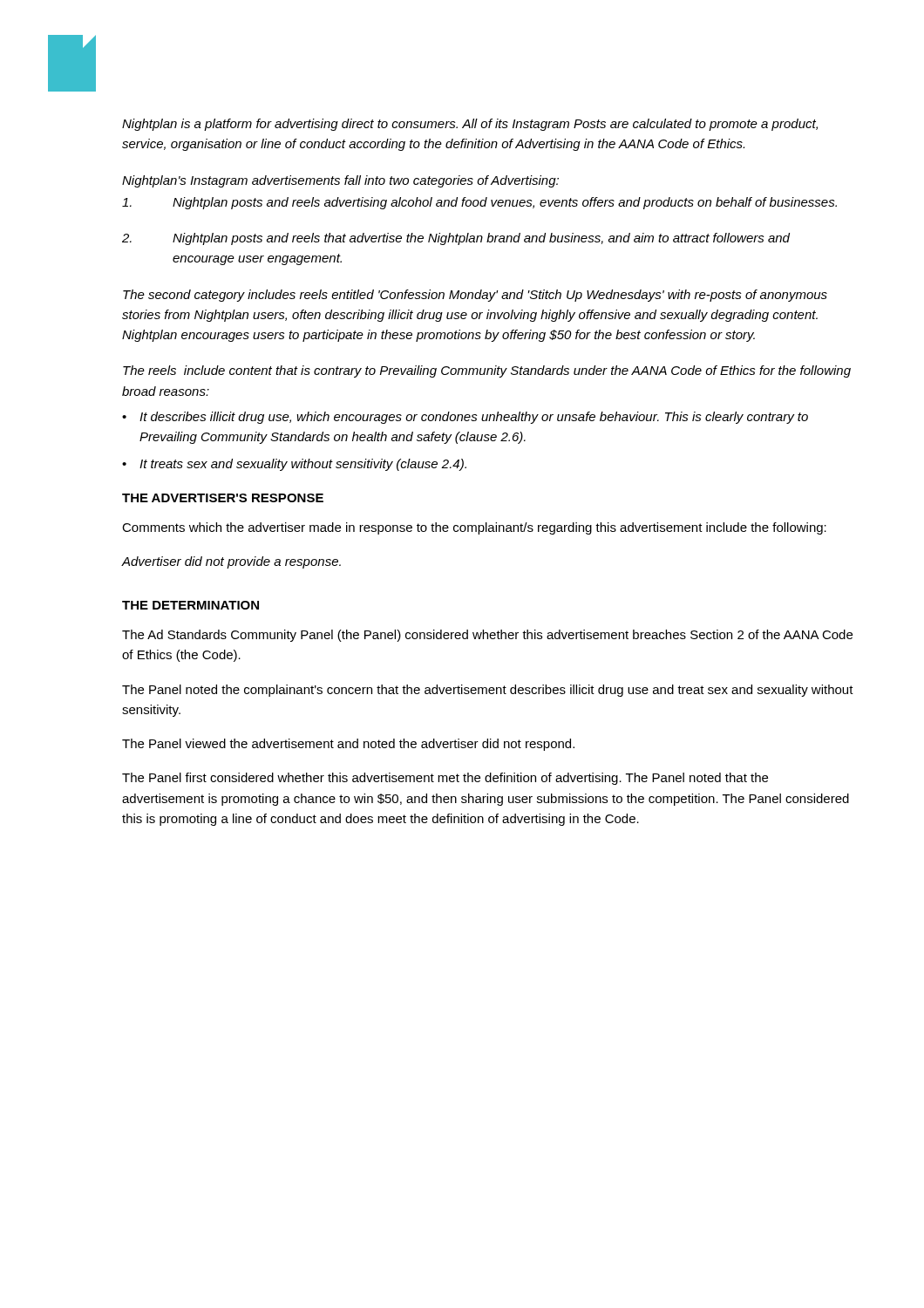924x1308 pixels.
Task: Point to the block beginning "Comments which the advertiser made"
Action: pos(475,527)
